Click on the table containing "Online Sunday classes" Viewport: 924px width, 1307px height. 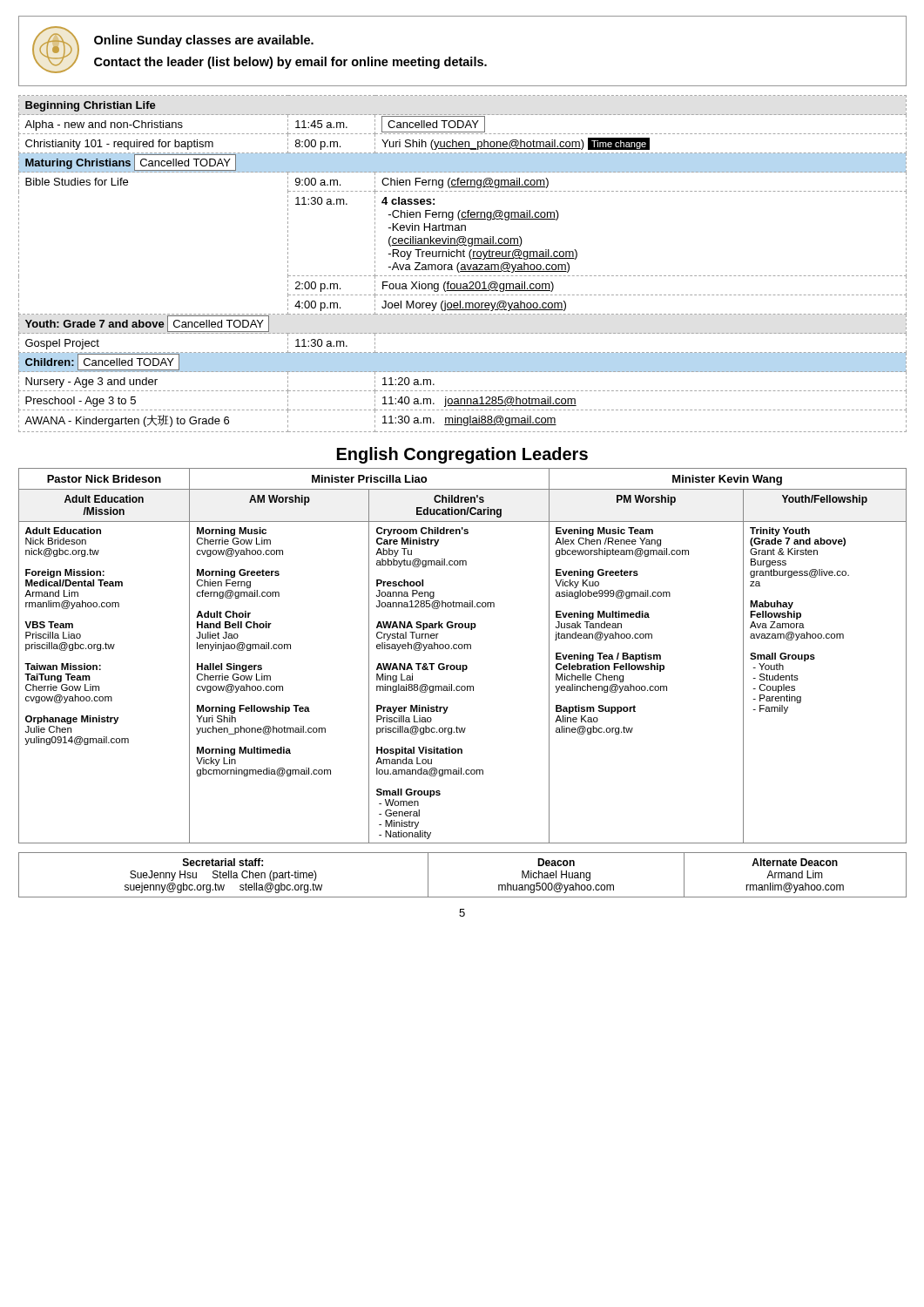point(462,51)
